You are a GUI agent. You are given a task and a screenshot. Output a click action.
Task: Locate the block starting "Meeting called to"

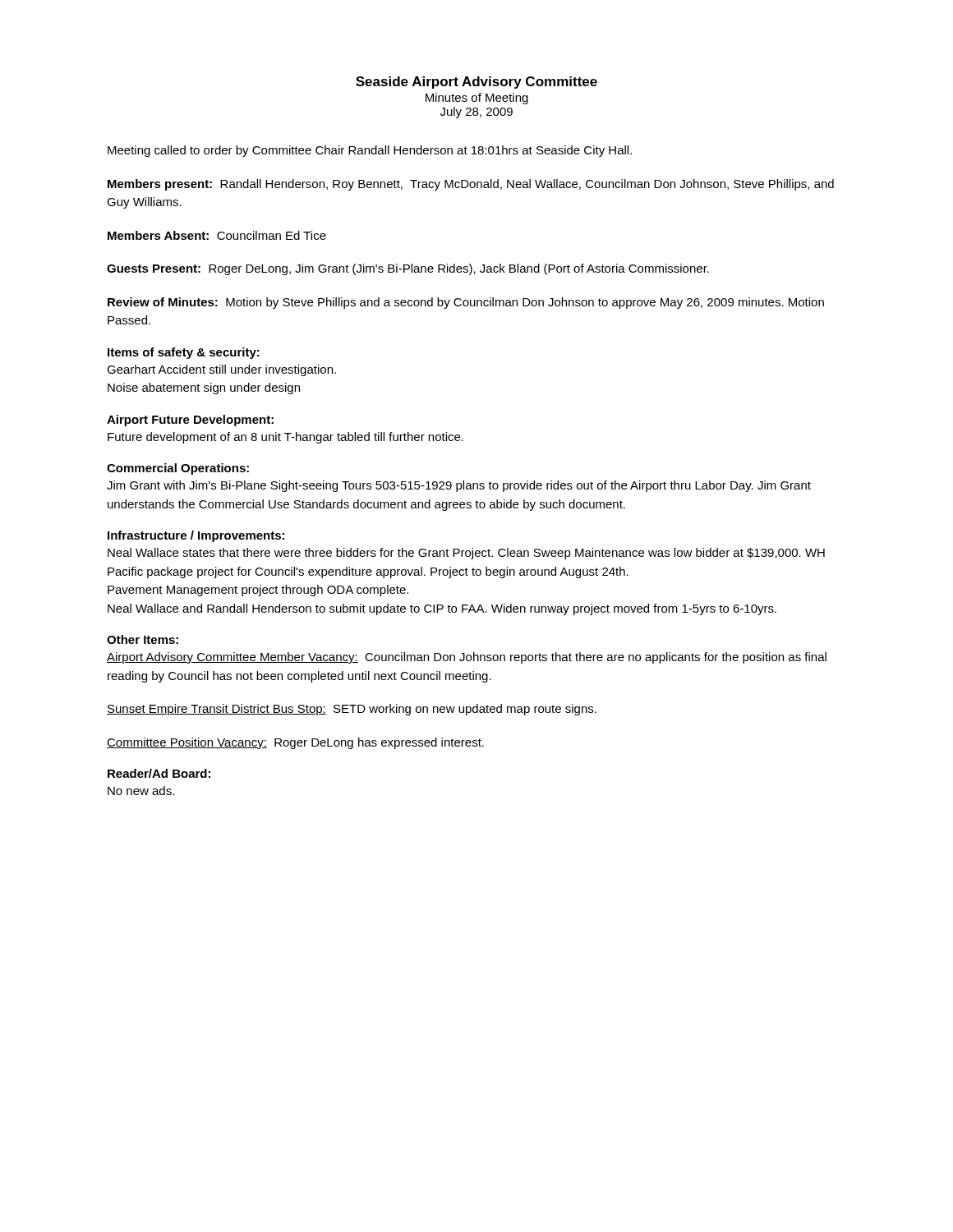coord(370,150)
